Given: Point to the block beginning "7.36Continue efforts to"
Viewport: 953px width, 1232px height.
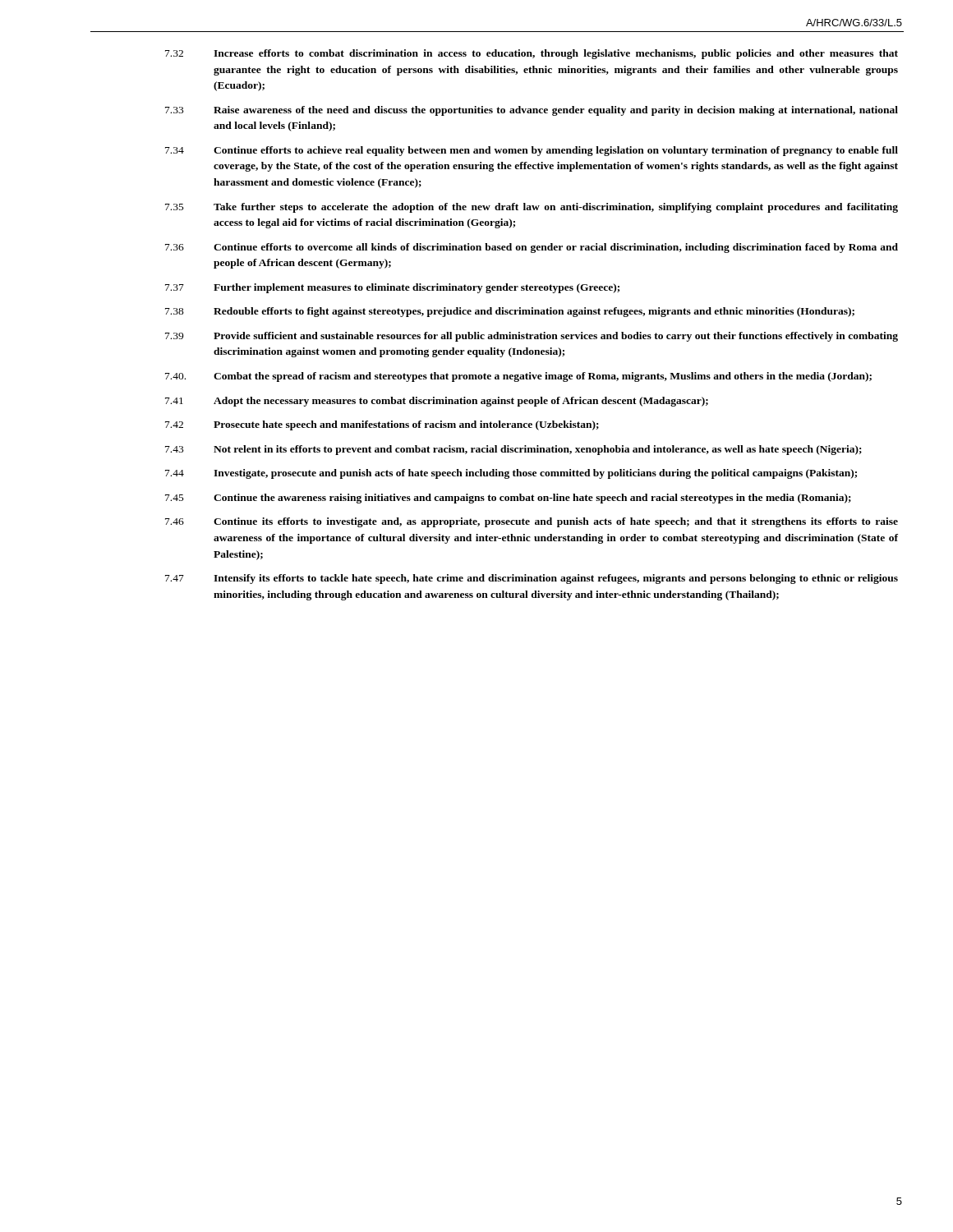Looking at the screenshot, I should (x=531, y=255).
